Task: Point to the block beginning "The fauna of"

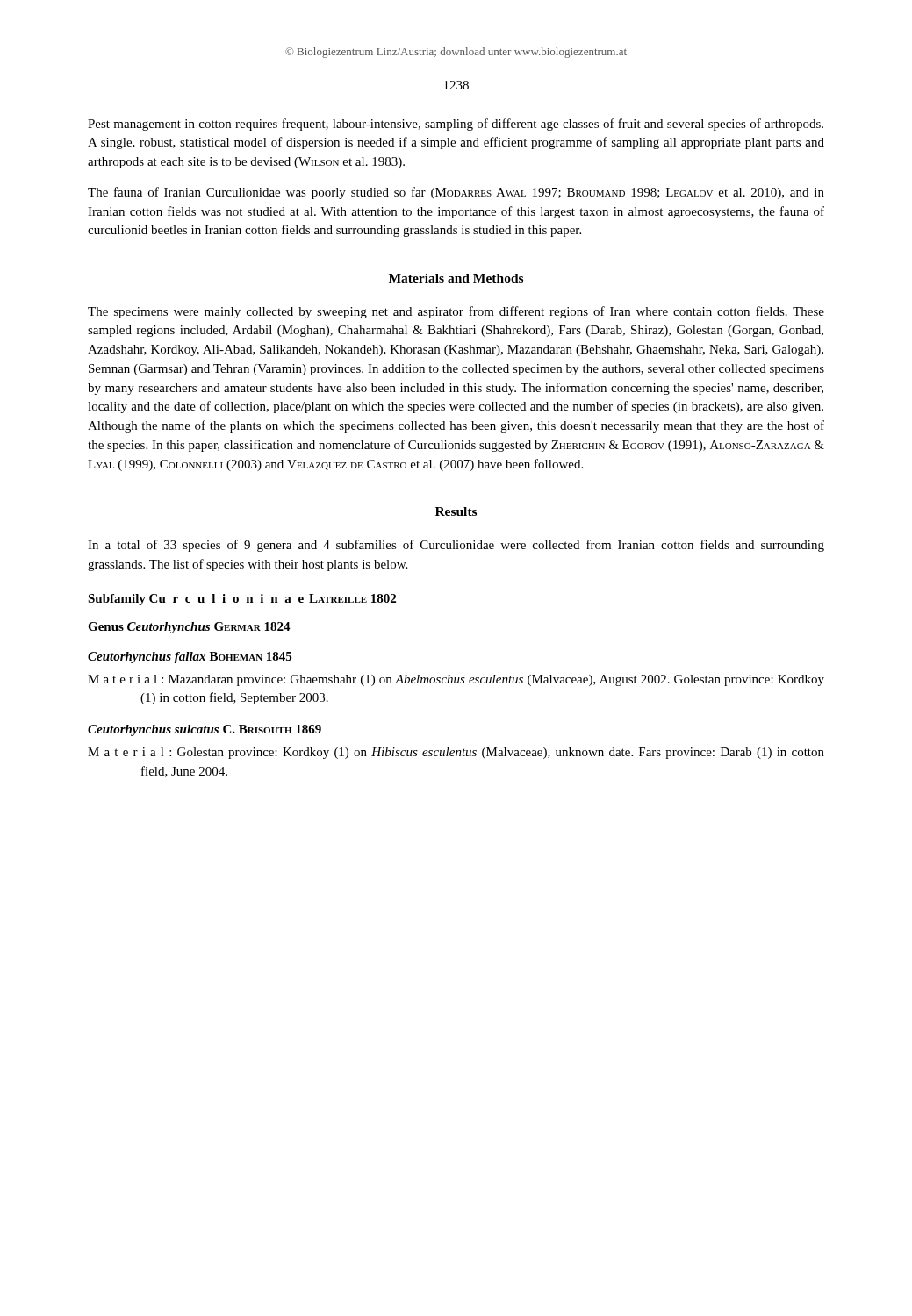Action: 456,211
